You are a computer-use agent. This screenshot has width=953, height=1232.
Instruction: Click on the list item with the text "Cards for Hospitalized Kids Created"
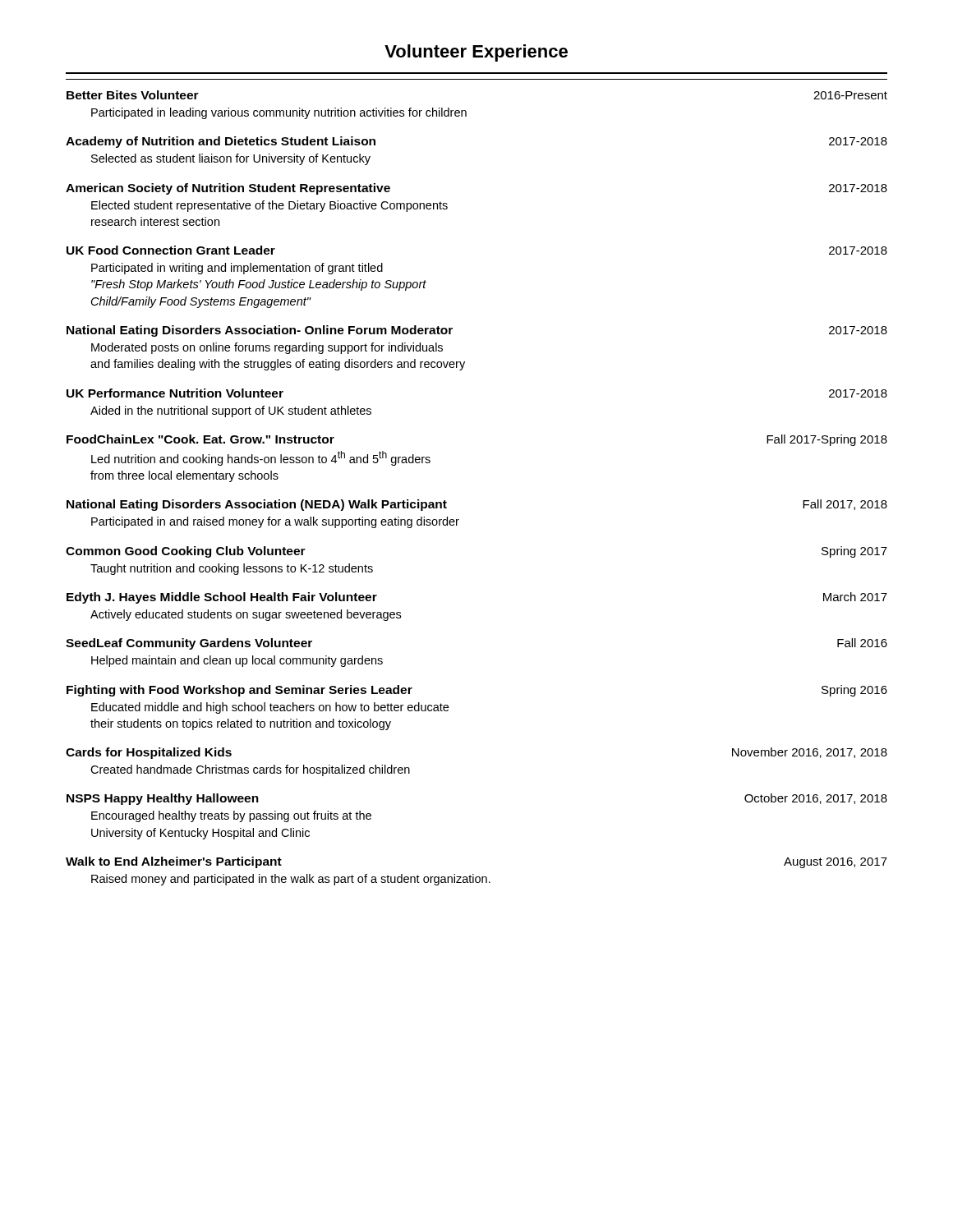click(x=152, y=753)
